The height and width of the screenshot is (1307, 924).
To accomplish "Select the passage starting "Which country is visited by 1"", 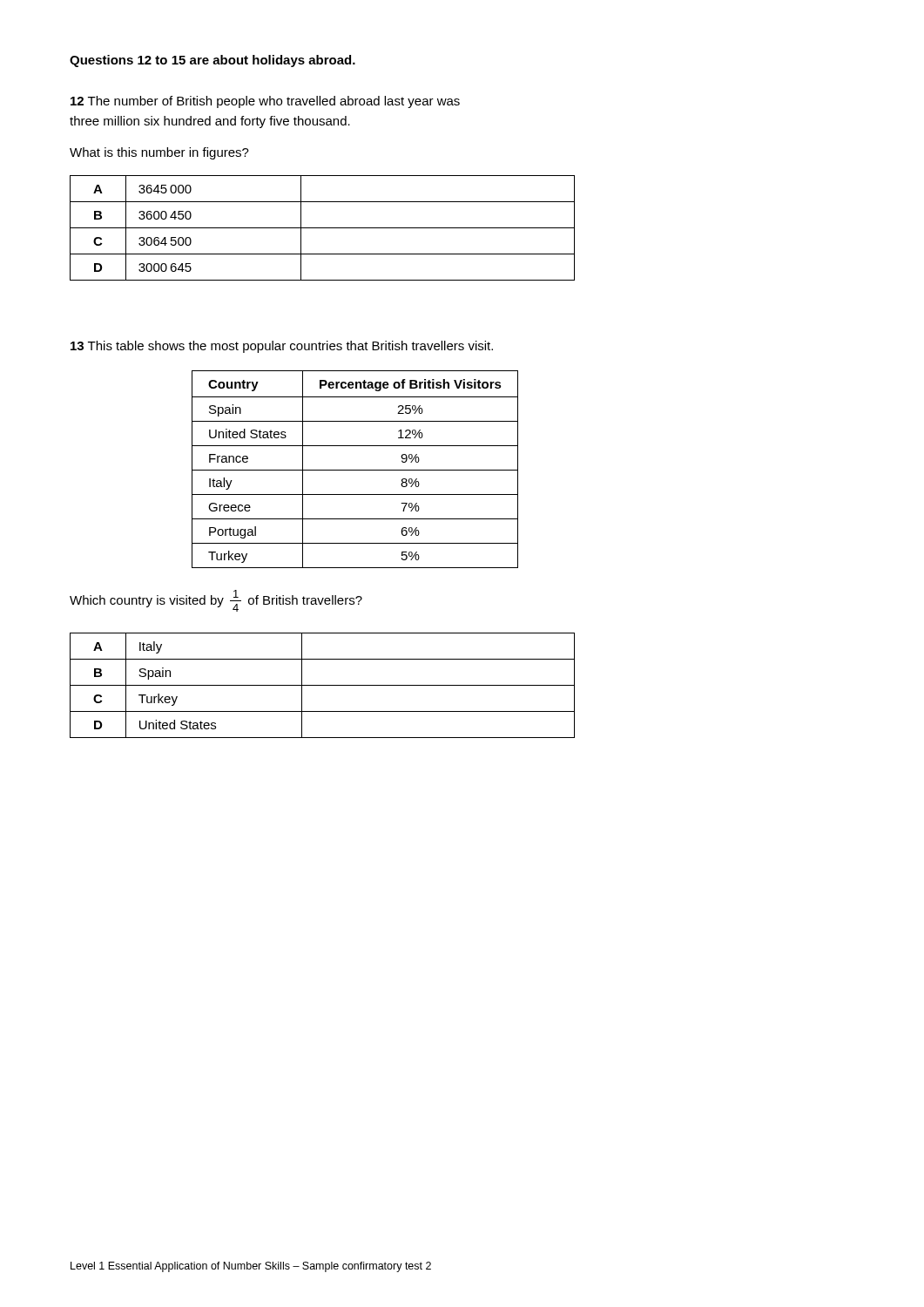I will (216, 601).
